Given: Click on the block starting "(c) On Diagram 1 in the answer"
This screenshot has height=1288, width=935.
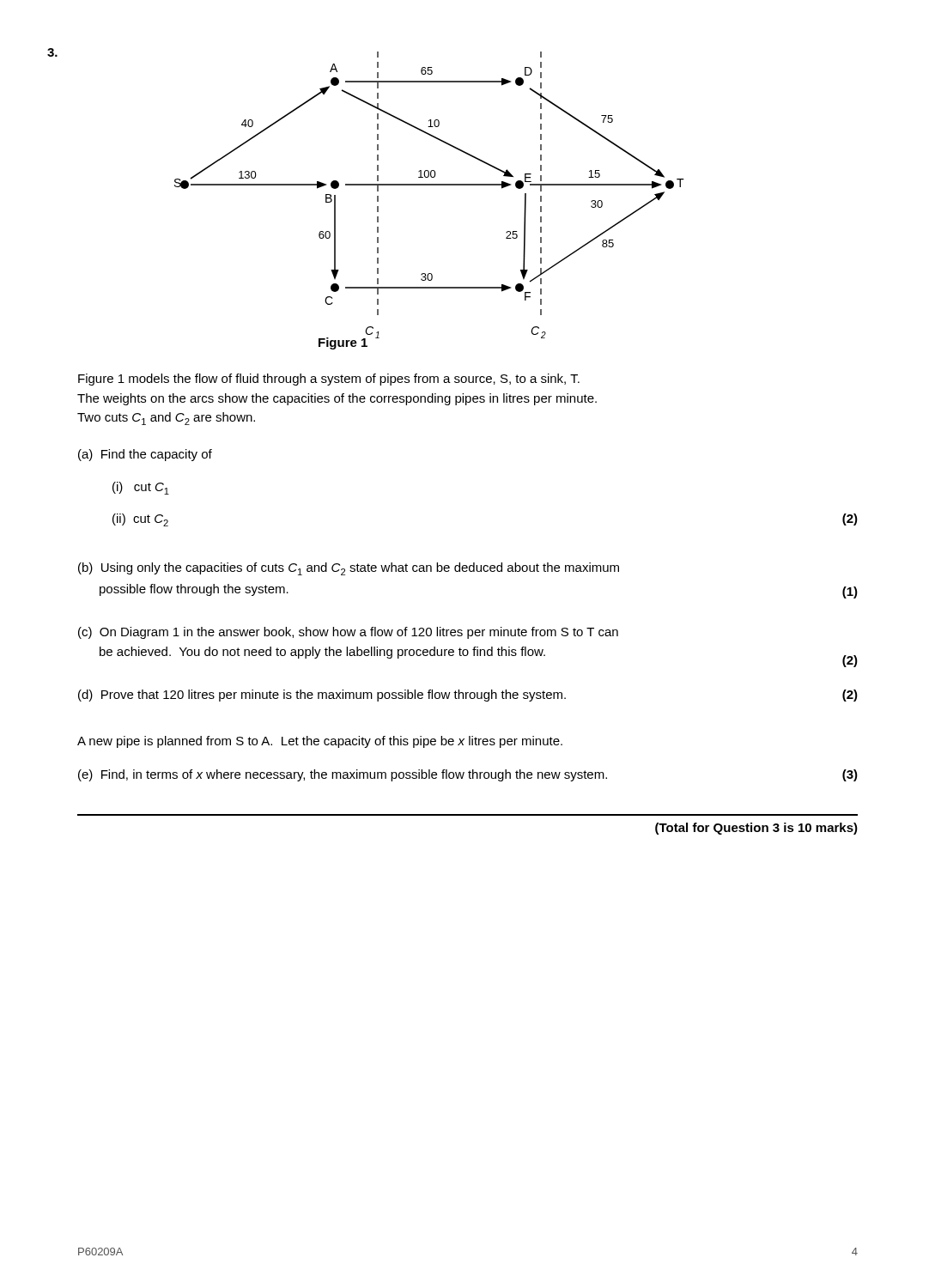Looking at the screenshot, I should point(348,641).
